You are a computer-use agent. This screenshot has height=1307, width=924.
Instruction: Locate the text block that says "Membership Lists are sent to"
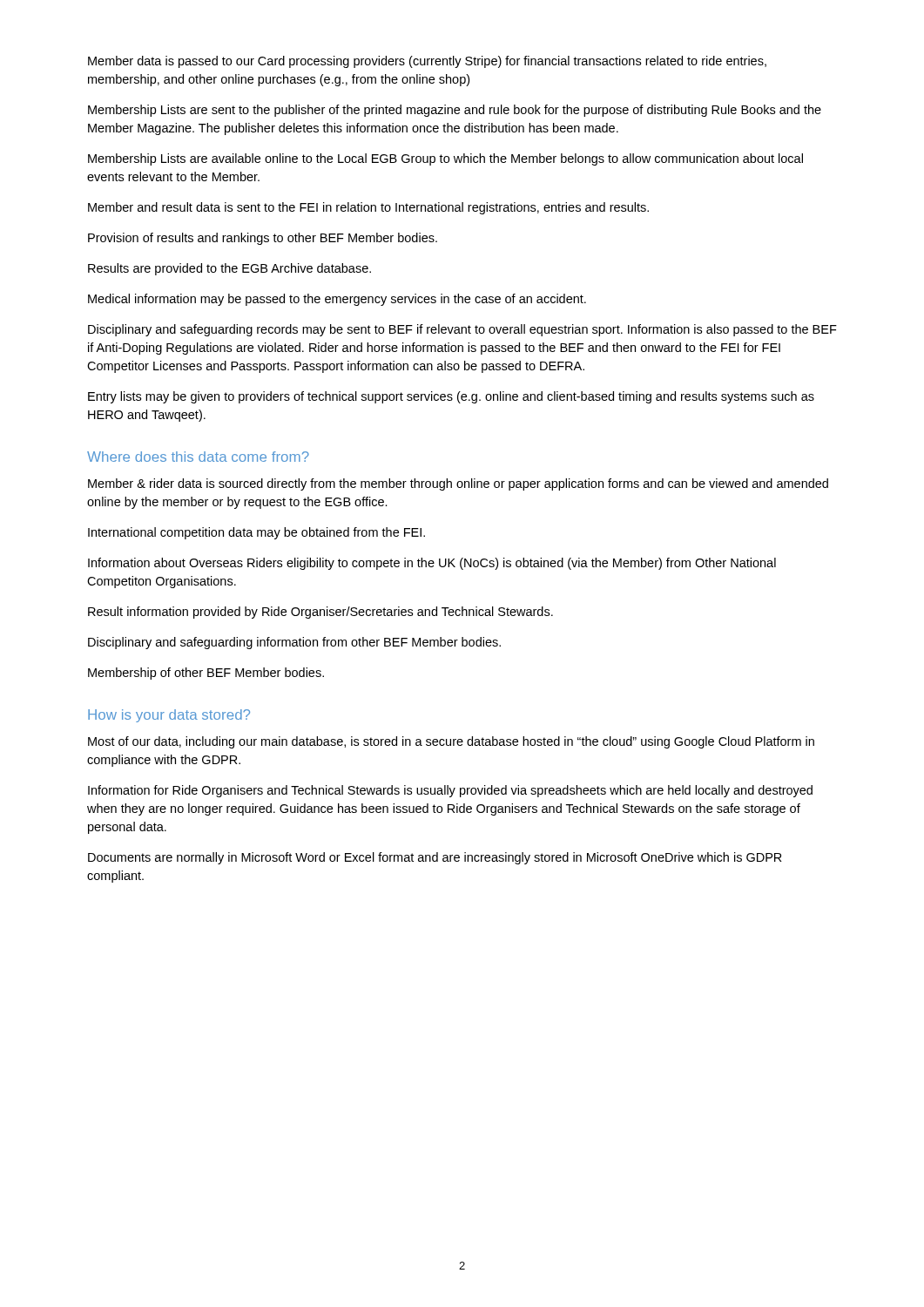click(x=454, y=119)
